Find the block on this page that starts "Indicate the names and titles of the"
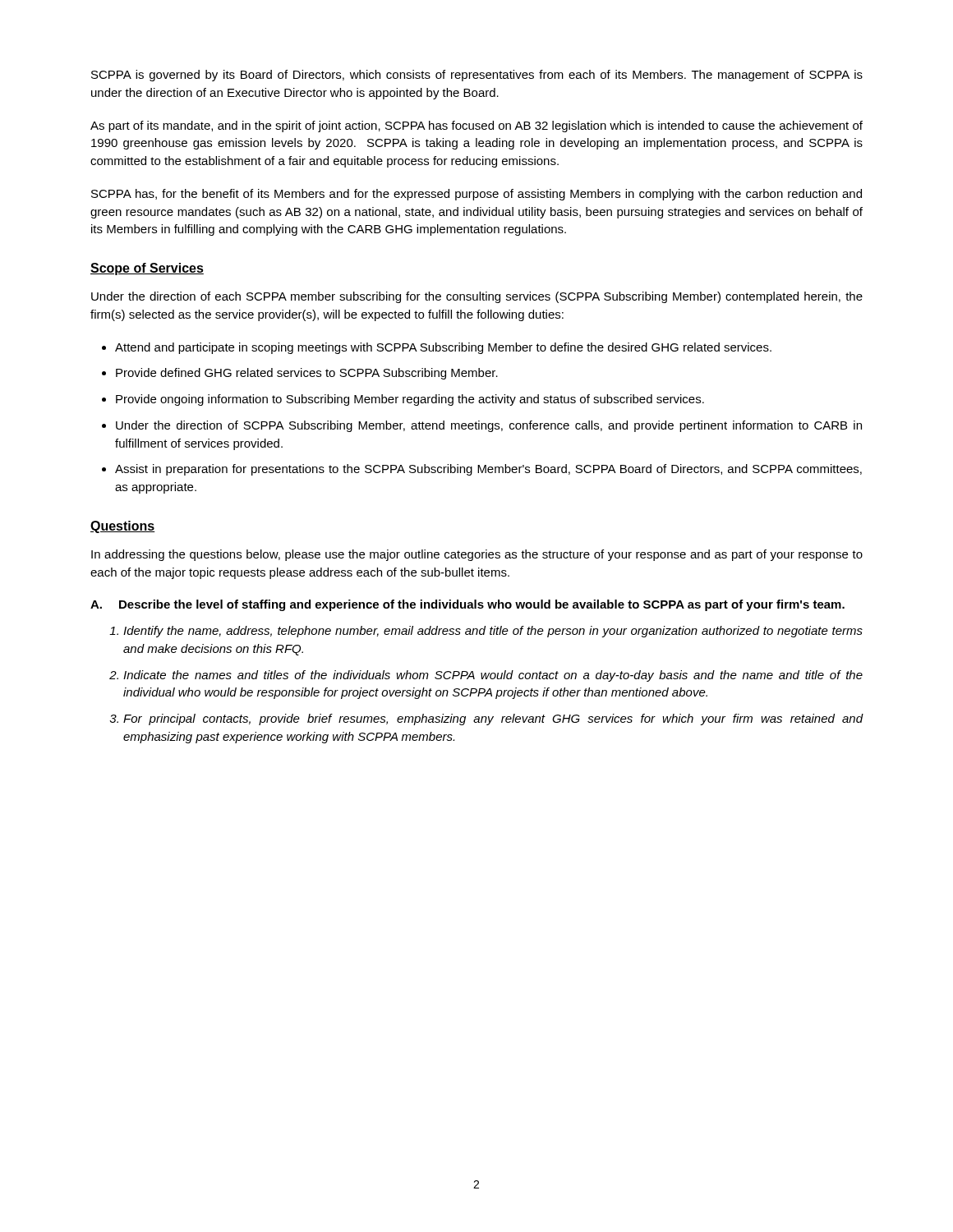The image size is (953, 1232). point(493,683)
